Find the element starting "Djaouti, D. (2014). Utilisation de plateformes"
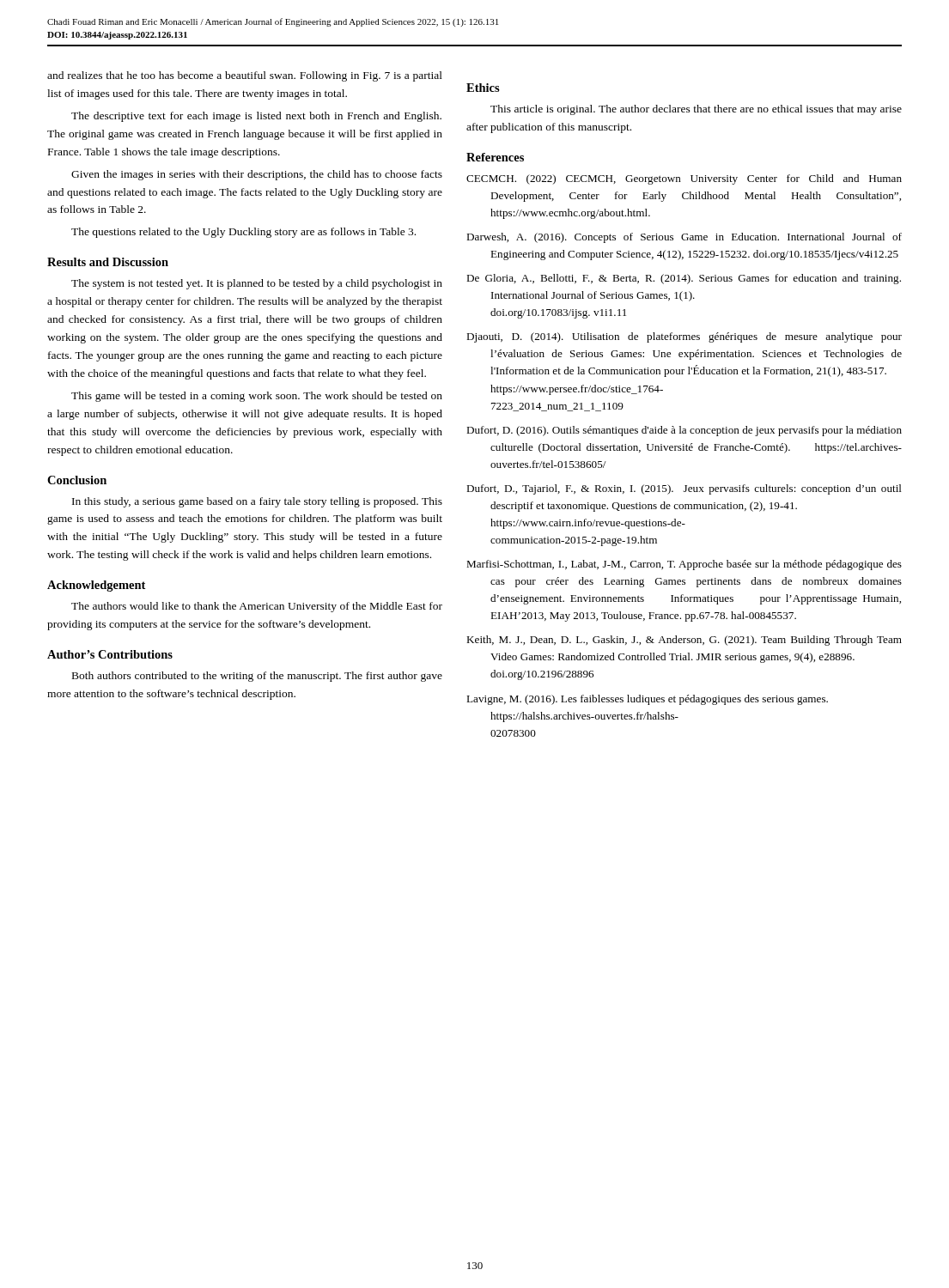The image size is (949, 1288). tap(684, 371)
